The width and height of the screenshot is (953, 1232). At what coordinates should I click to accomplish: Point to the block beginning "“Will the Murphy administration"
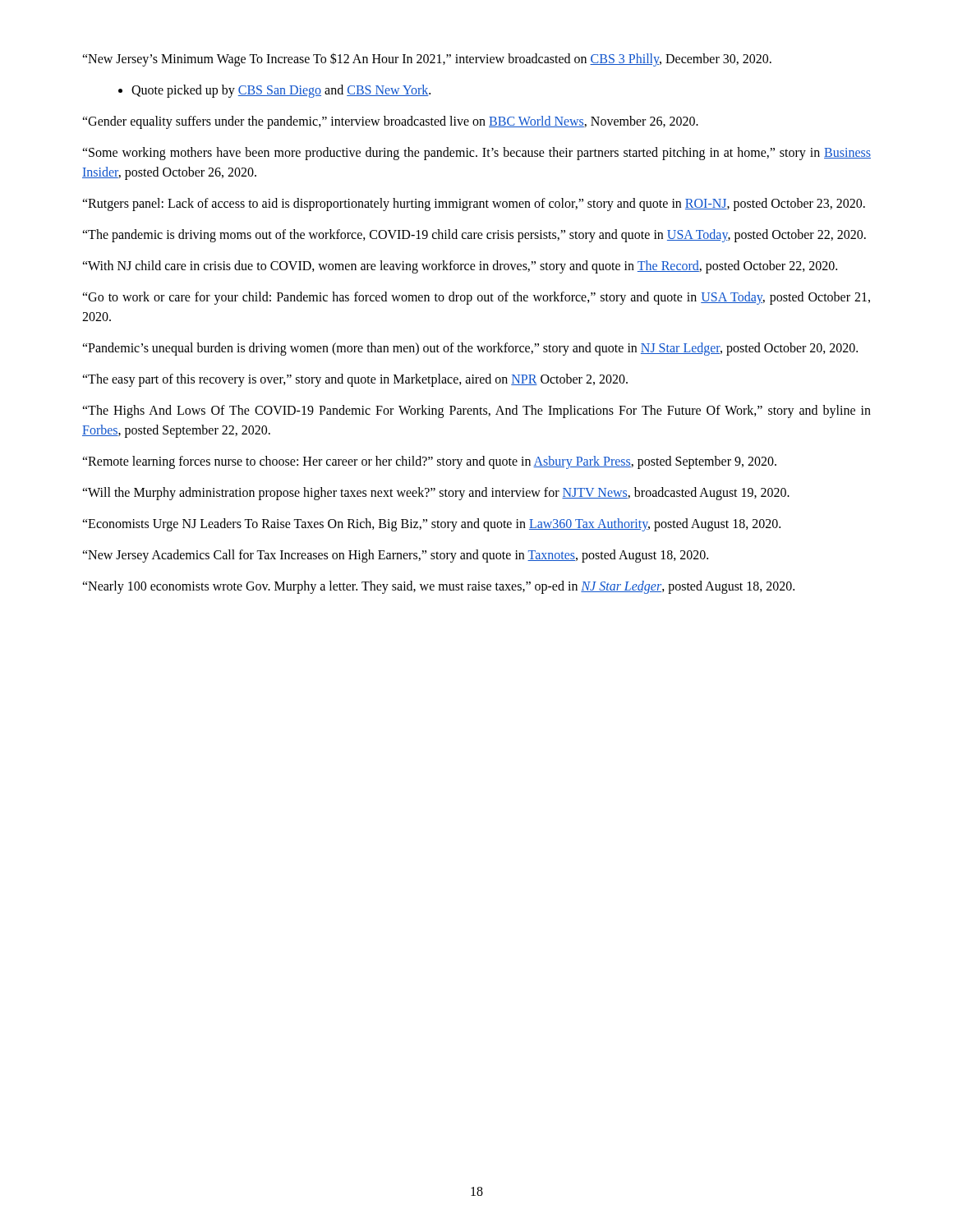click(x=436, y=492)
